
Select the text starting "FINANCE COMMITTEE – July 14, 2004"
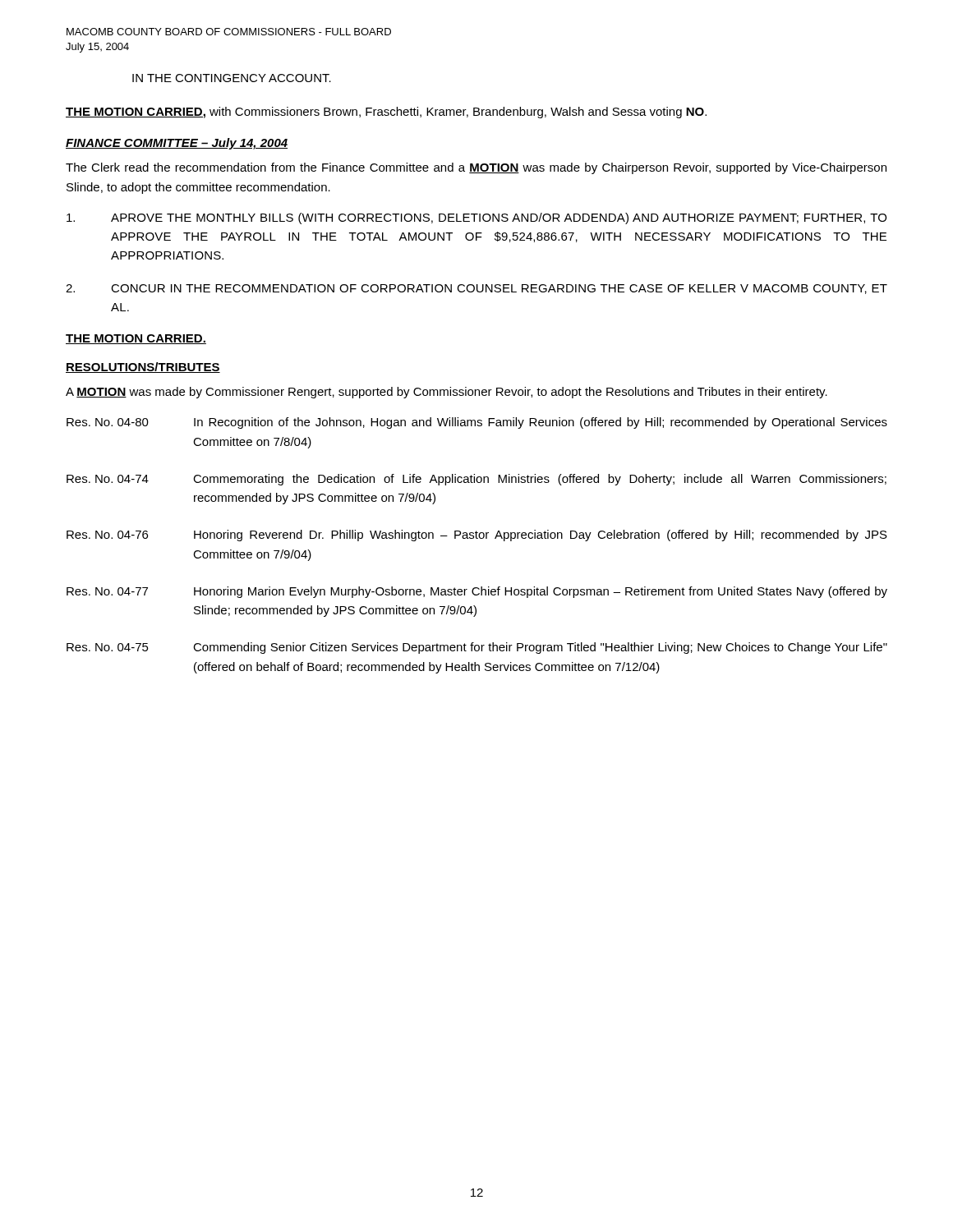[177, 143]
